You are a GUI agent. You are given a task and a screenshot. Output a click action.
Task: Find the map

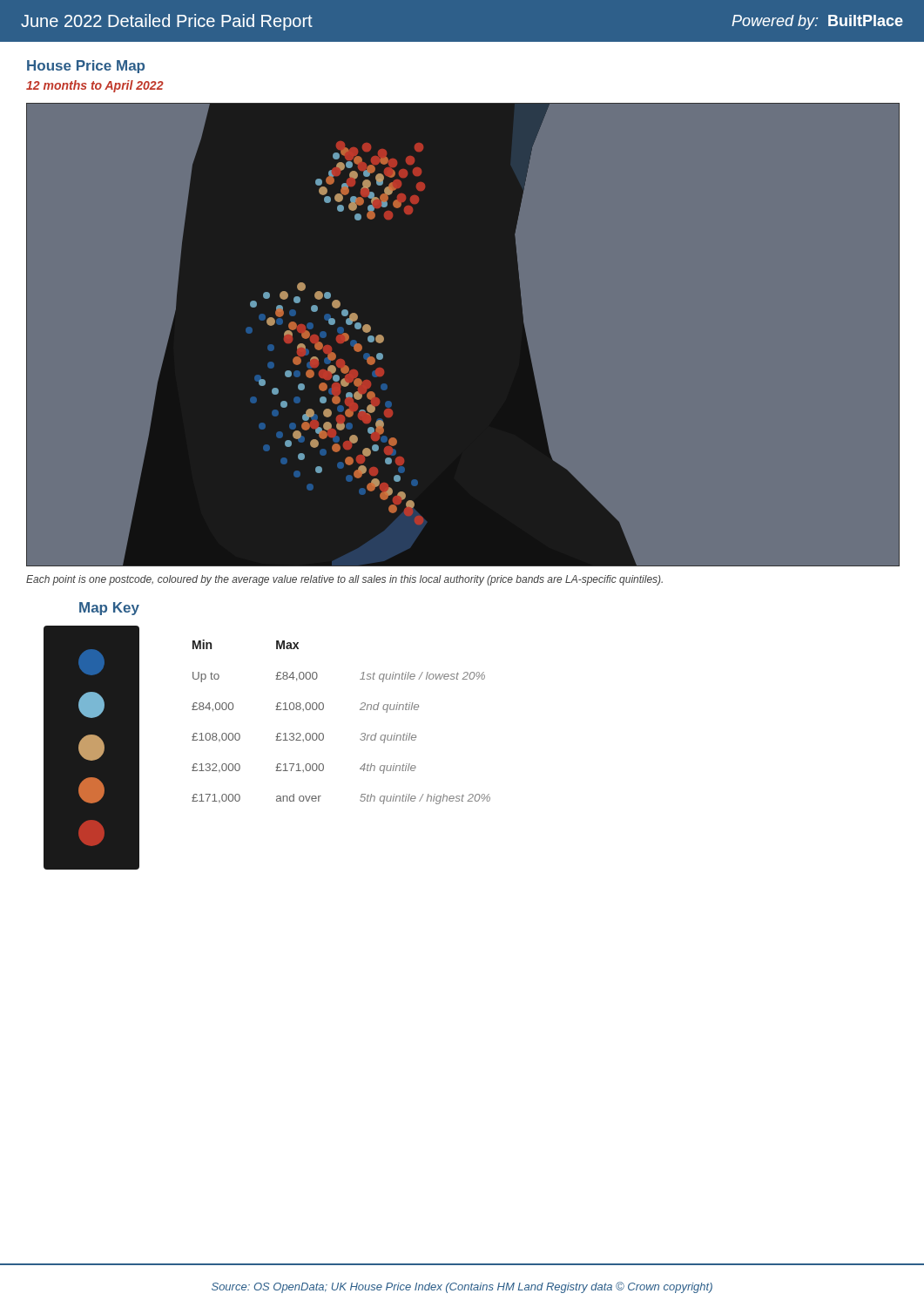pyautogui.click(x=463, y=335)
